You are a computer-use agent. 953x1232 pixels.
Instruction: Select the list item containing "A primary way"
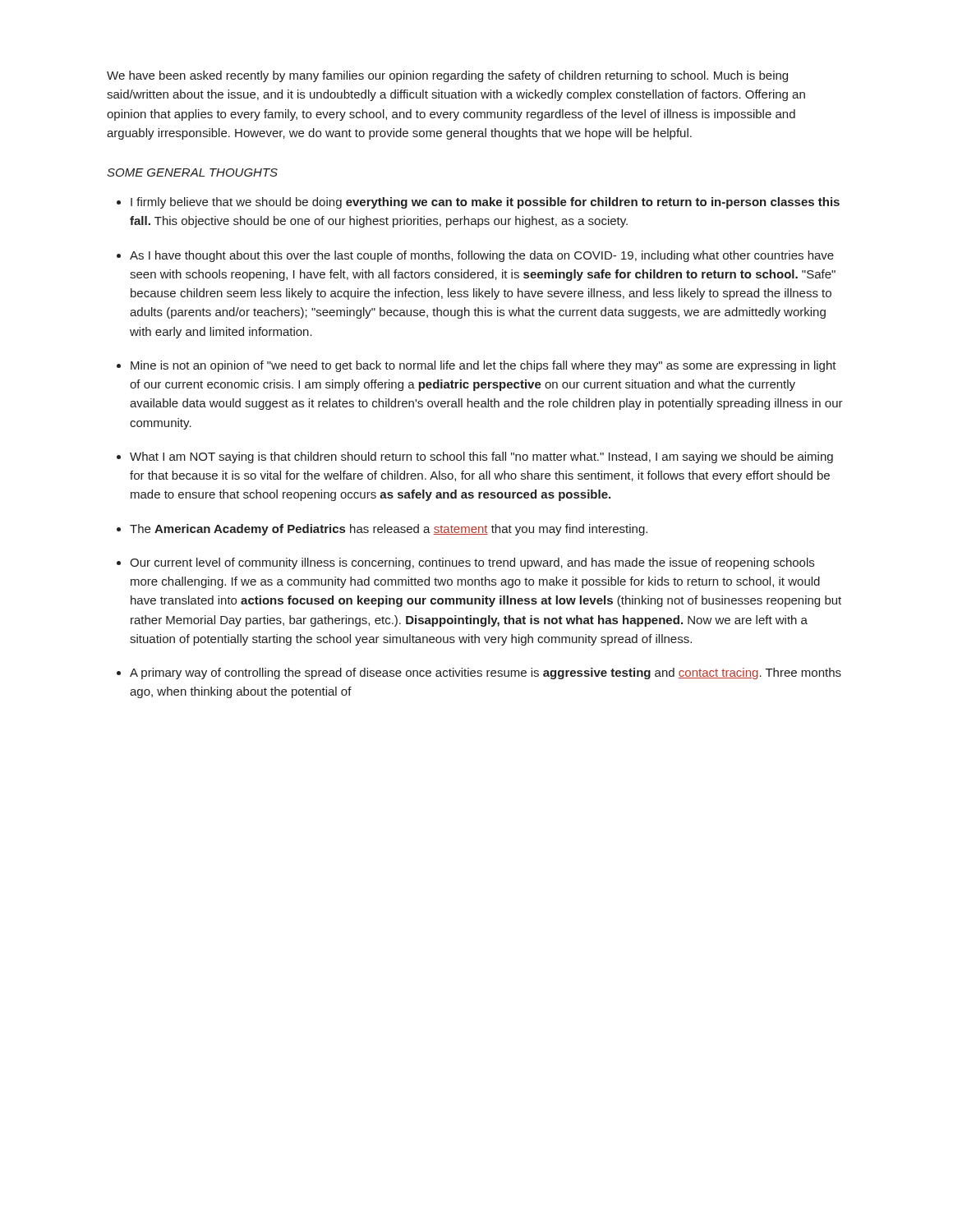[x=486, y=682]
